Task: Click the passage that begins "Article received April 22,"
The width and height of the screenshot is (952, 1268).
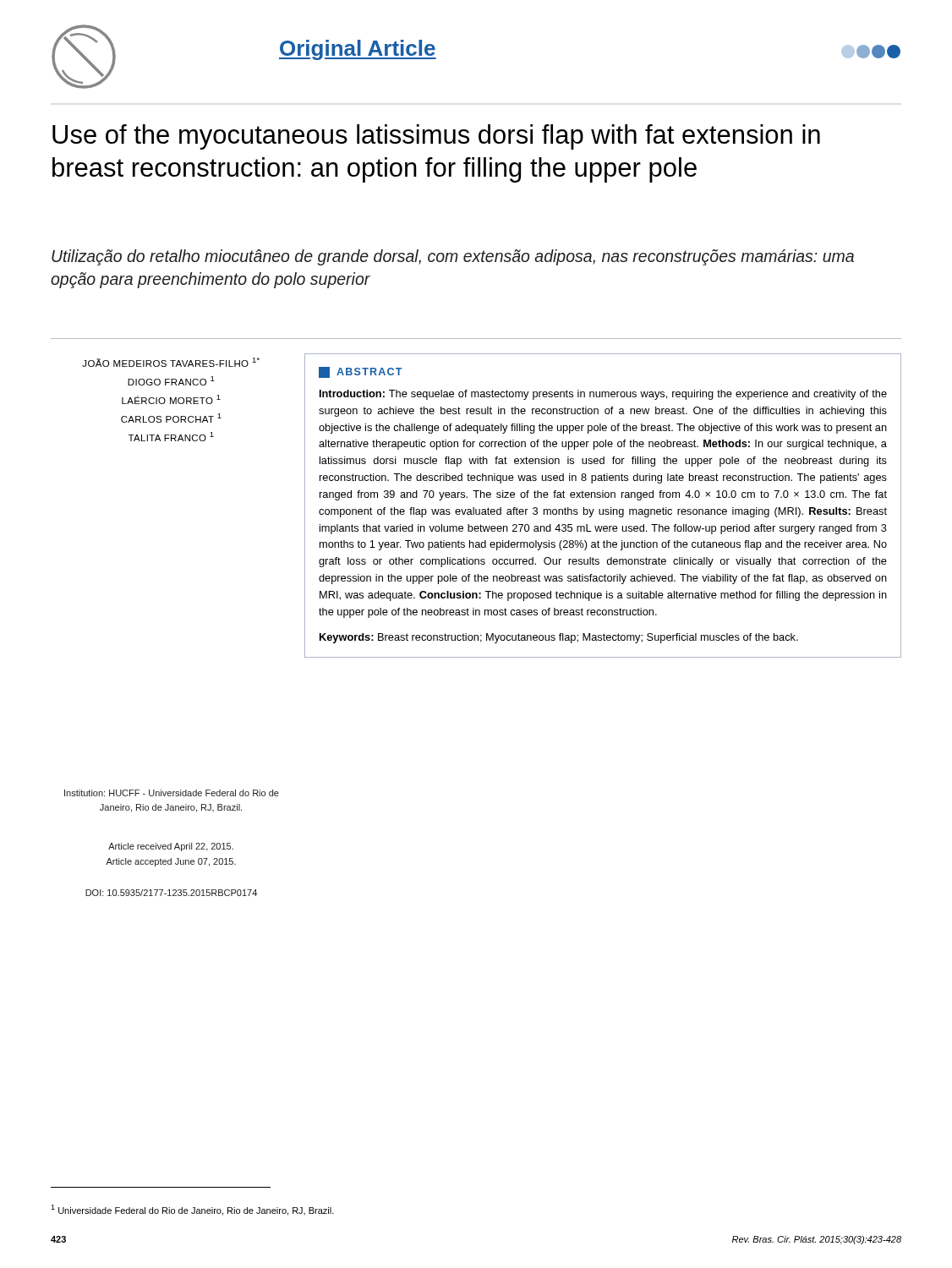Action: click(x=171, y=854)
